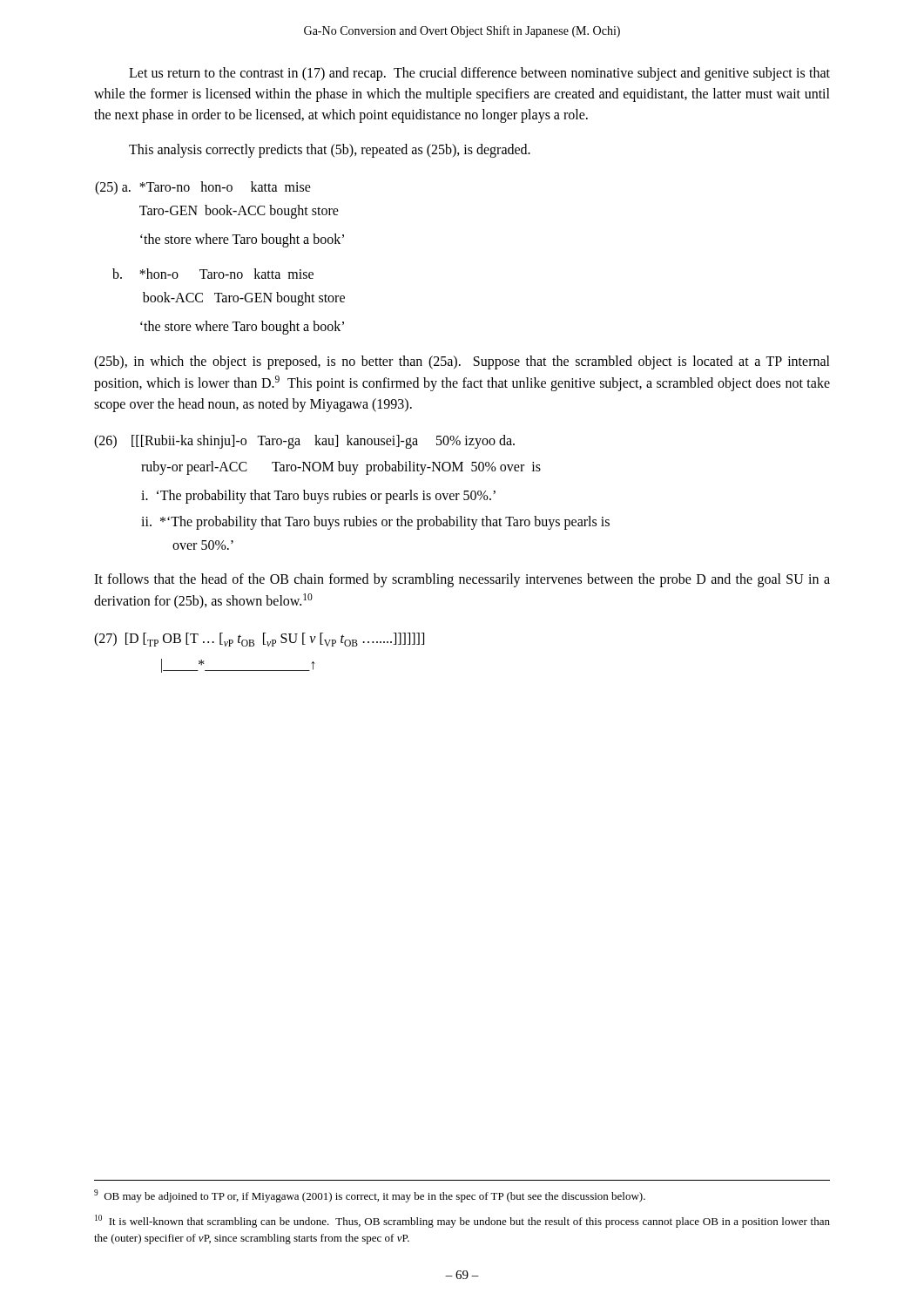Select the block starting "(27) [D [TP OB [T …"
This screenshot has height=1307, width=924.
point(144,639)
